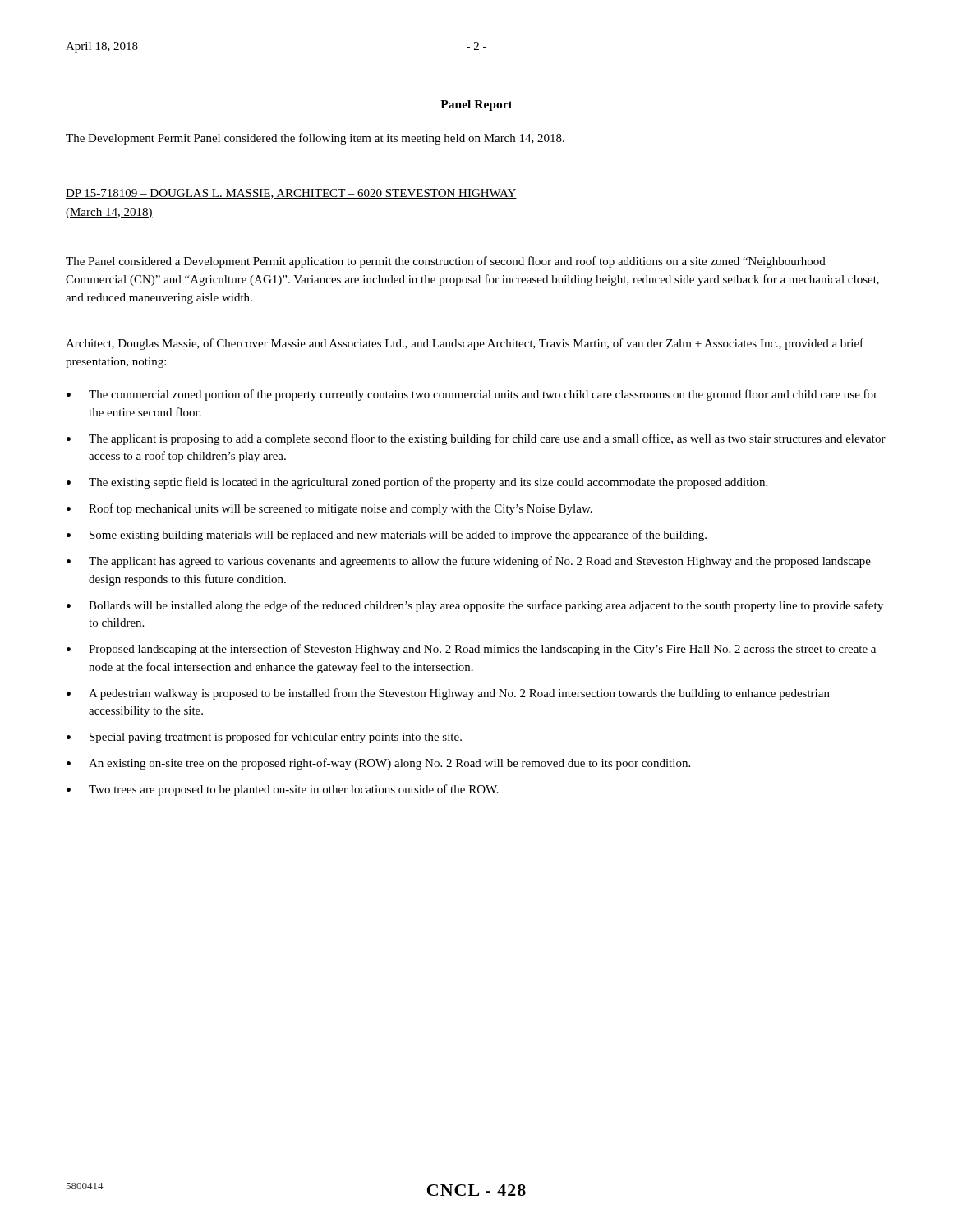
Task: Locate the block of text that opens with "• An existing on-site tree"
Action: [x=476, y=764]
